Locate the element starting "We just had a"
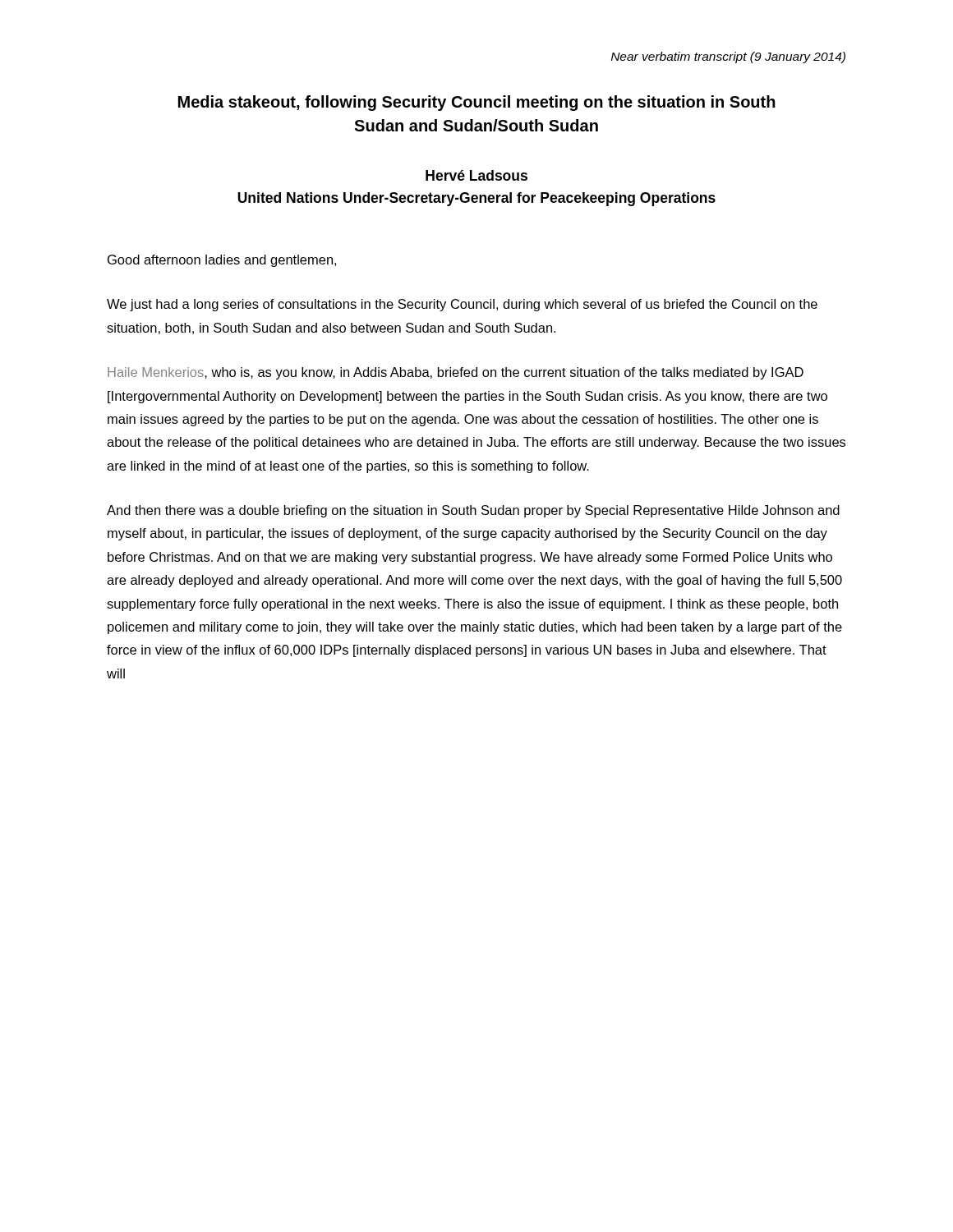The image size is (953, 1232). point(462,316)
